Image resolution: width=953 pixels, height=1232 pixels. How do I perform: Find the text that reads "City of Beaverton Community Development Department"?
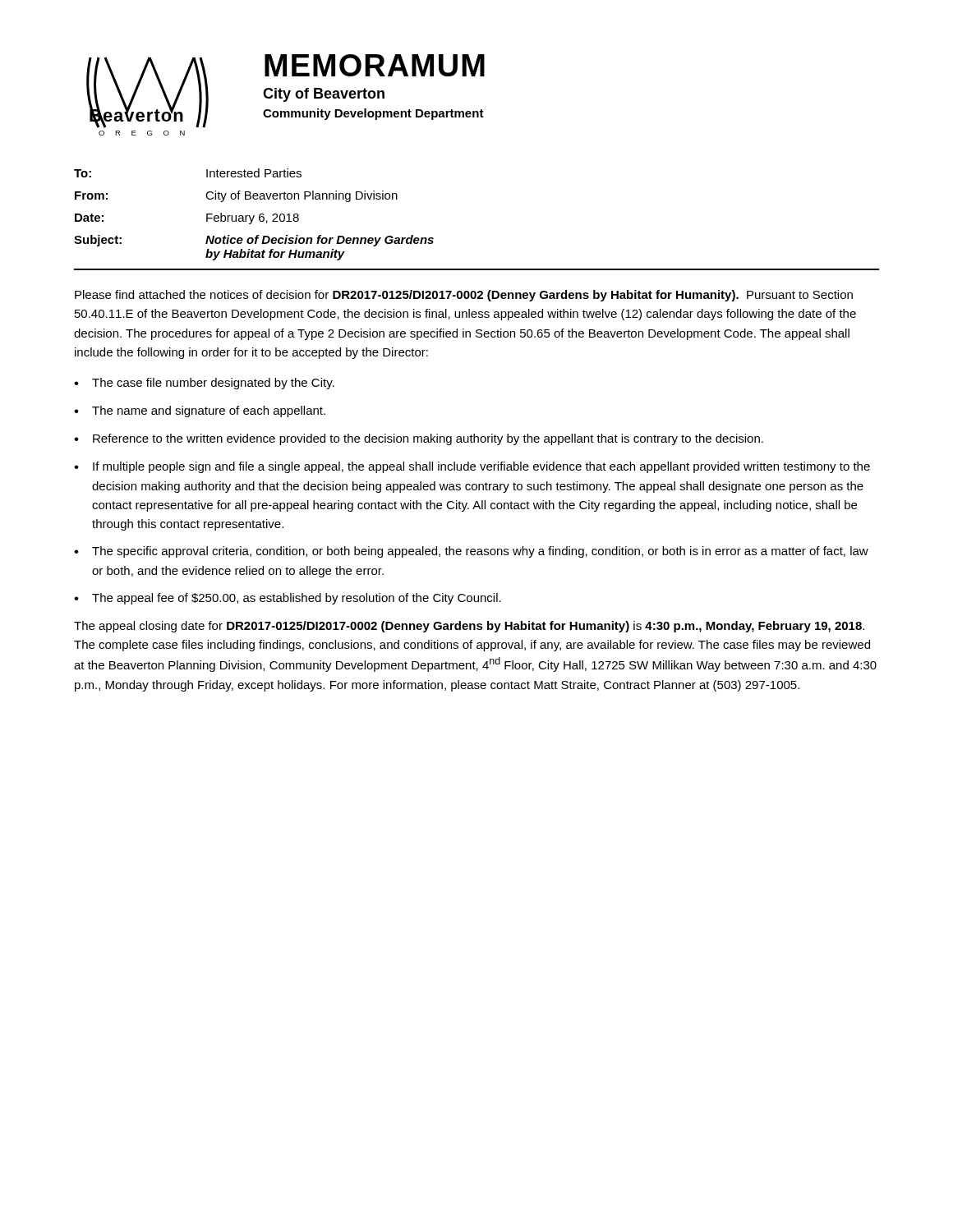click(x=375, y=103)
